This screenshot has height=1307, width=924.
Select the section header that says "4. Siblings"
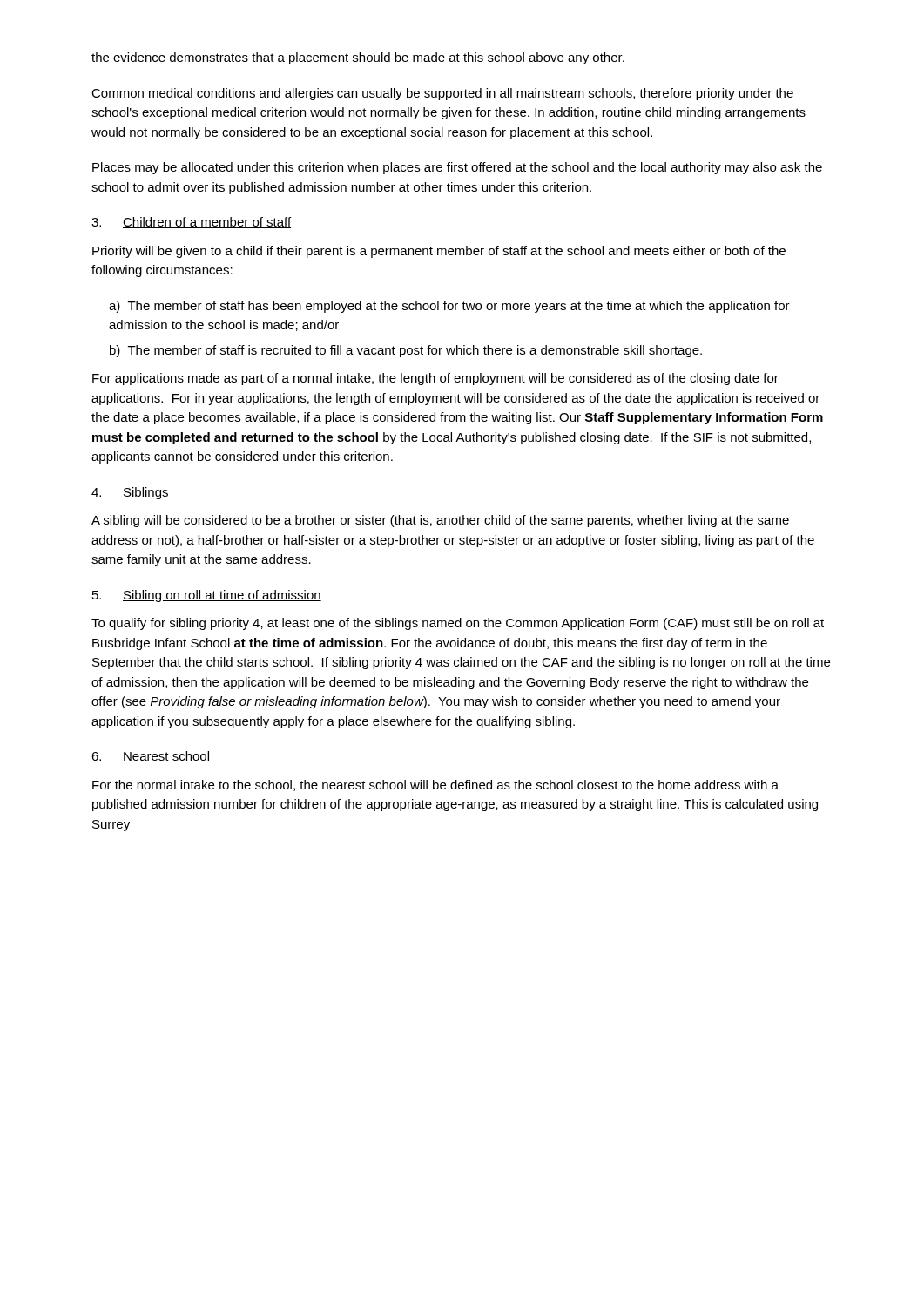[x=130, y=492]
